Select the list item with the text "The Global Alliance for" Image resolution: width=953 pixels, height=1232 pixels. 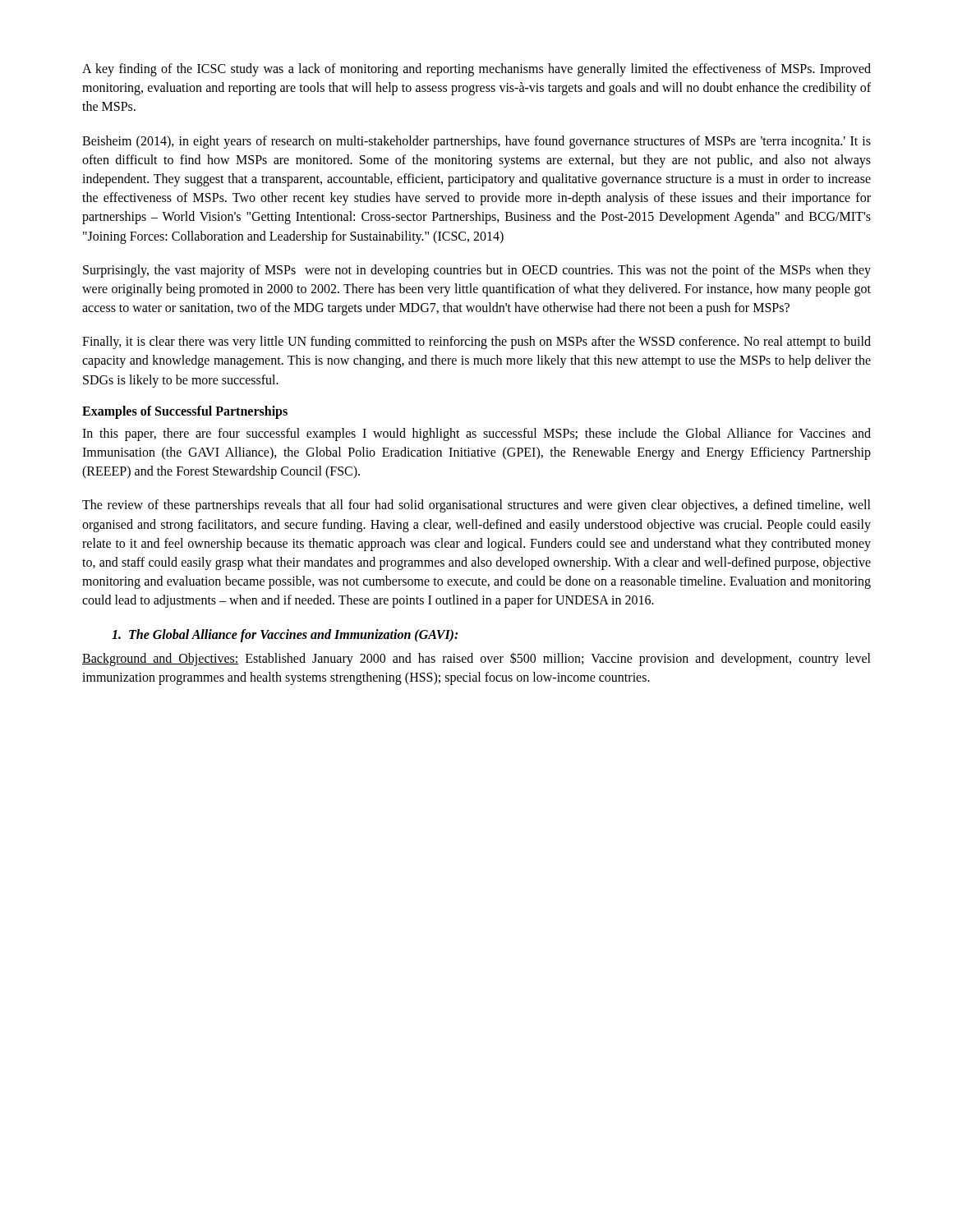[285, 634]
